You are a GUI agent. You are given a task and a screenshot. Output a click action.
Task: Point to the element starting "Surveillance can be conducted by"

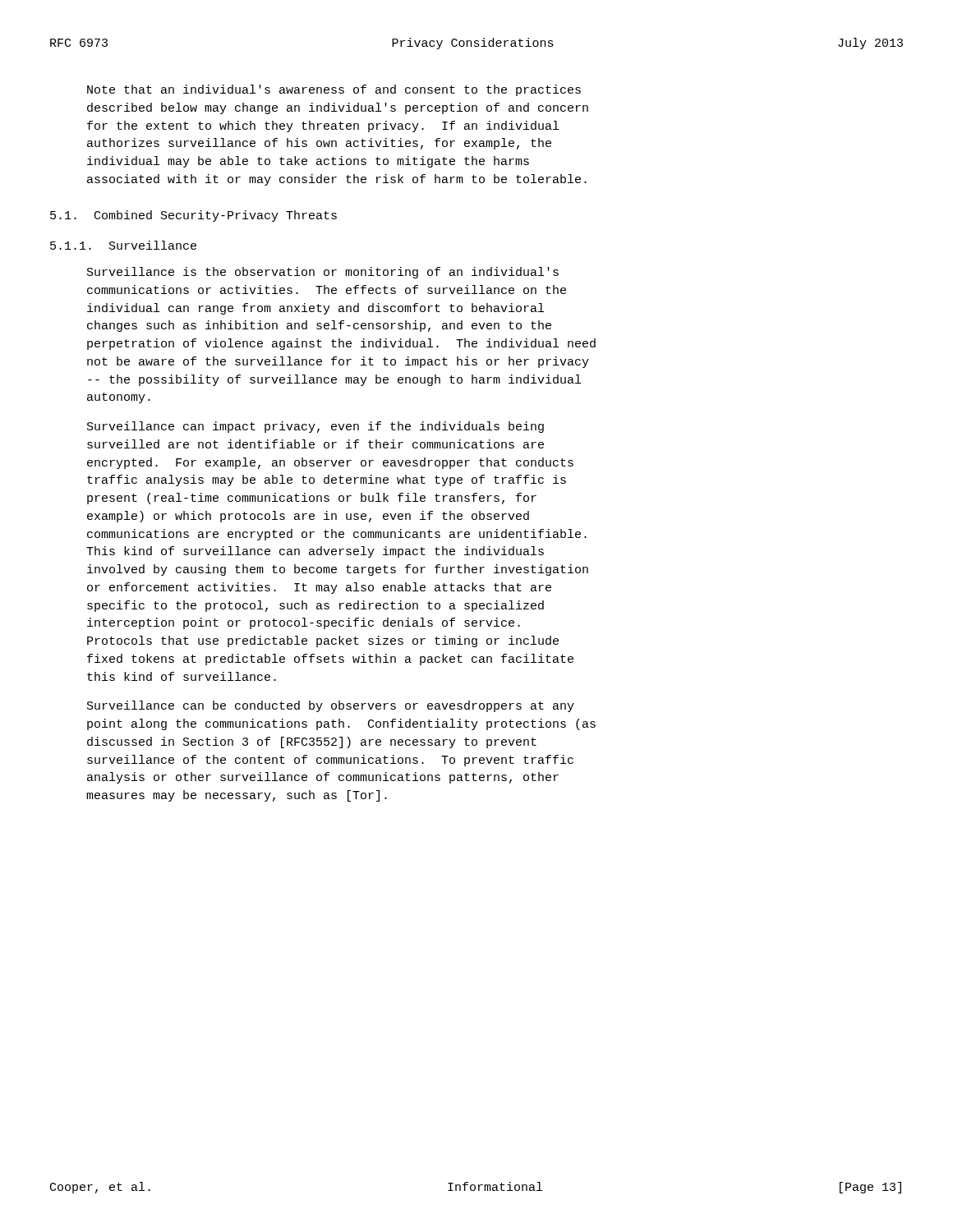(x=341, y=752)
